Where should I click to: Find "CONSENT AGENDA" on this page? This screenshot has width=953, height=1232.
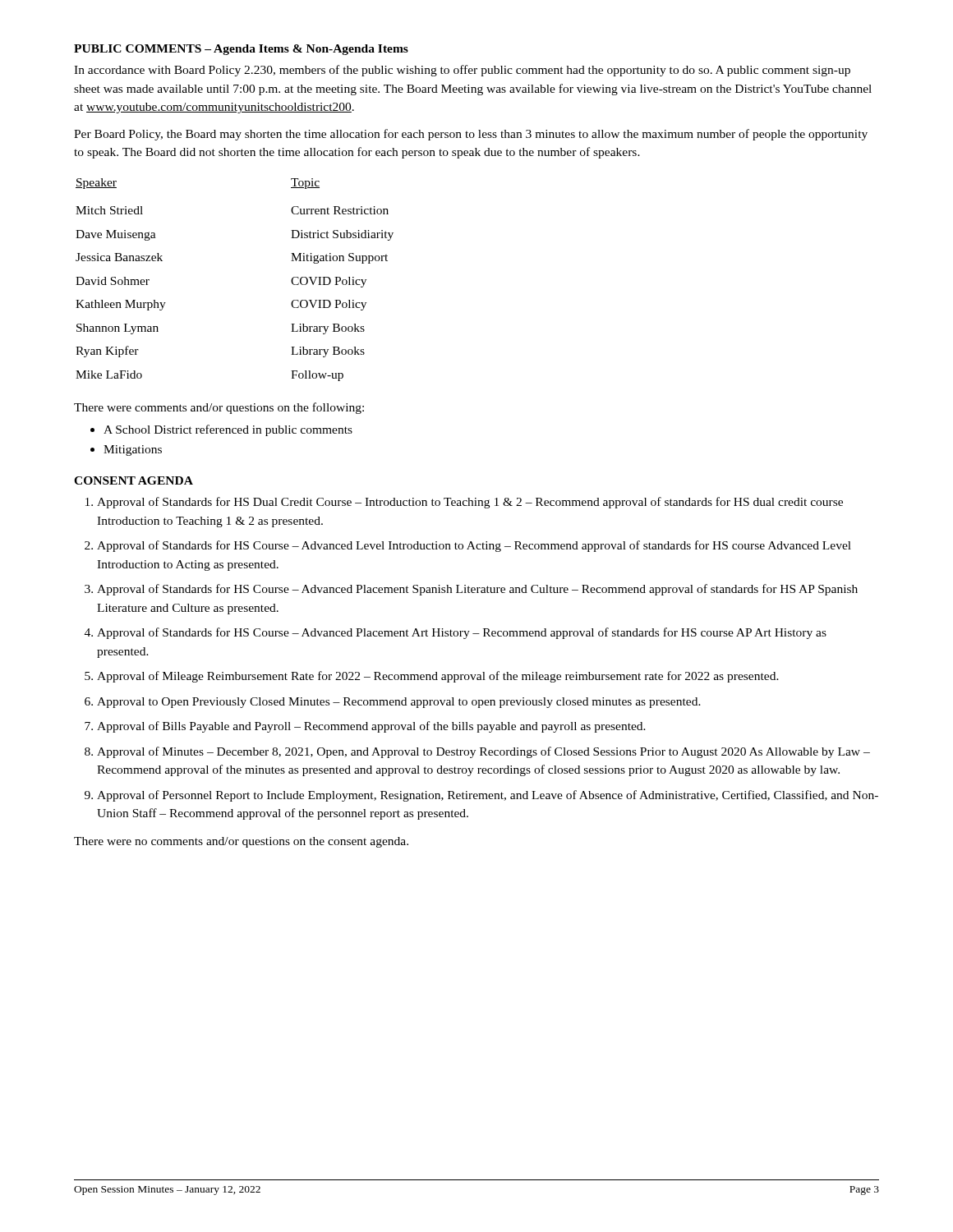click(x=133, y=480)
